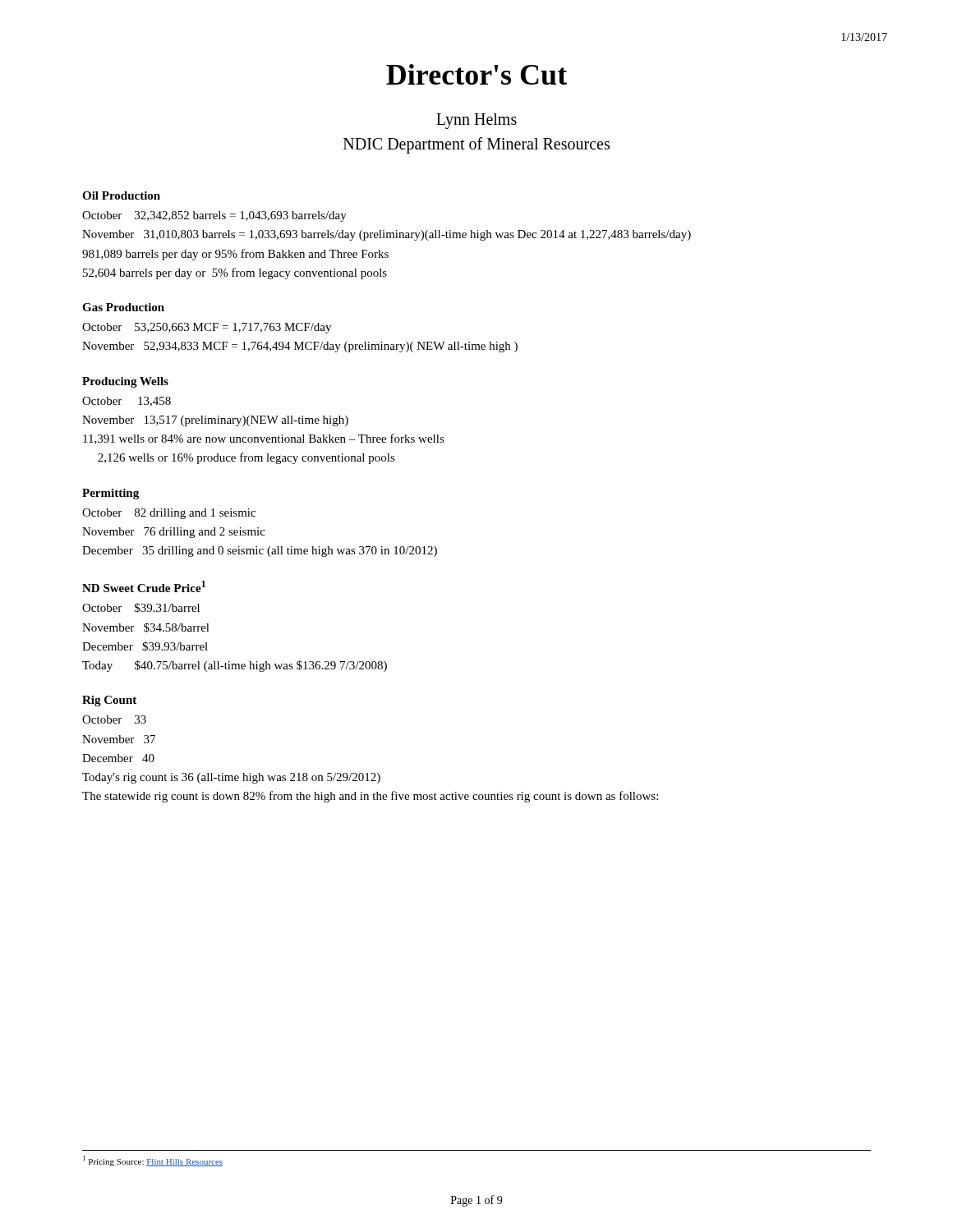Select the region starting "October 33 November 37 December"
Screen dimensions: 1232x953
(x=114, y=719)
